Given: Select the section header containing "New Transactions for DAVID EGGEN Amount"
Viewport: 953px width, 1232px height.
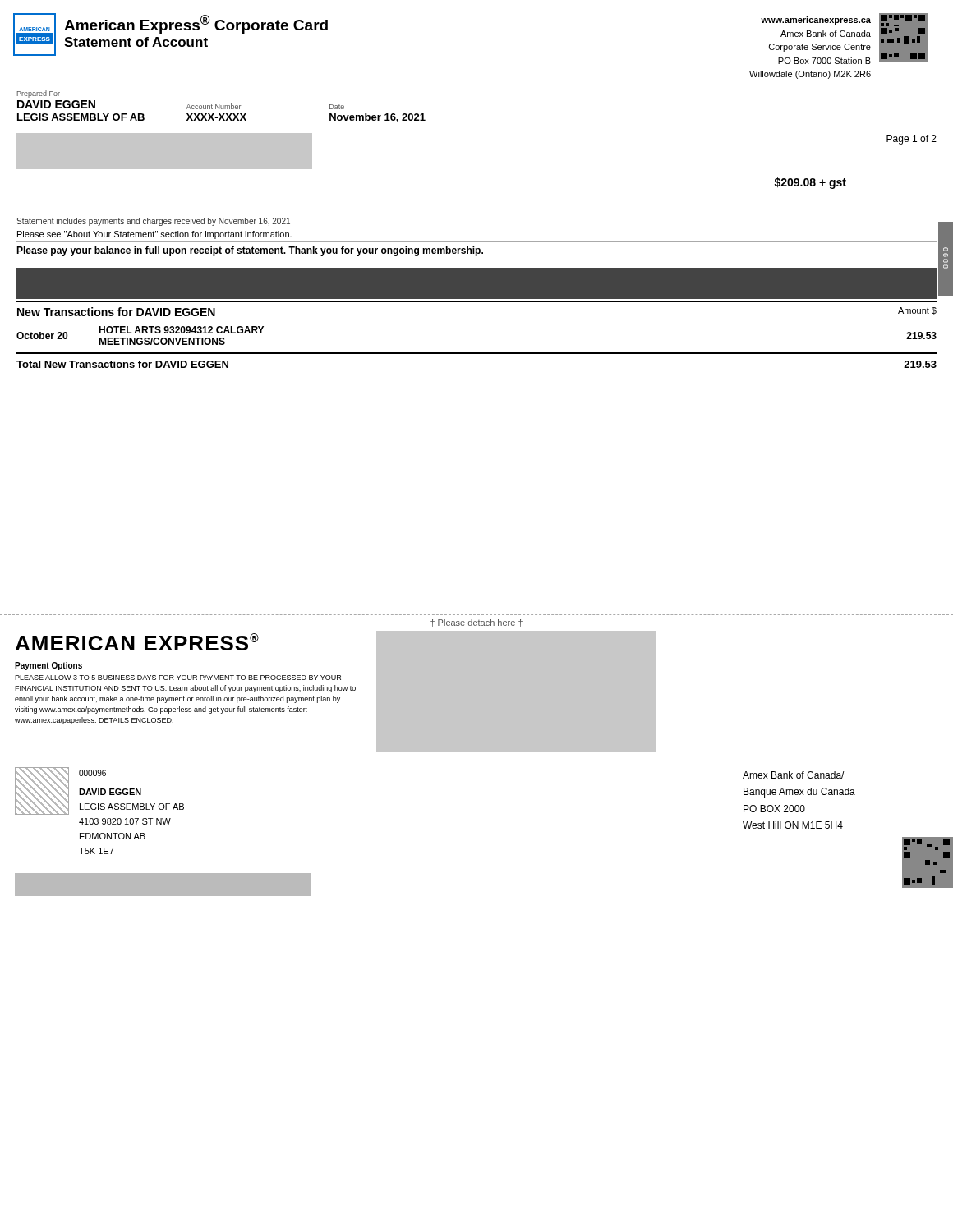Looking at the screenshot, I should tap(476, 312).
